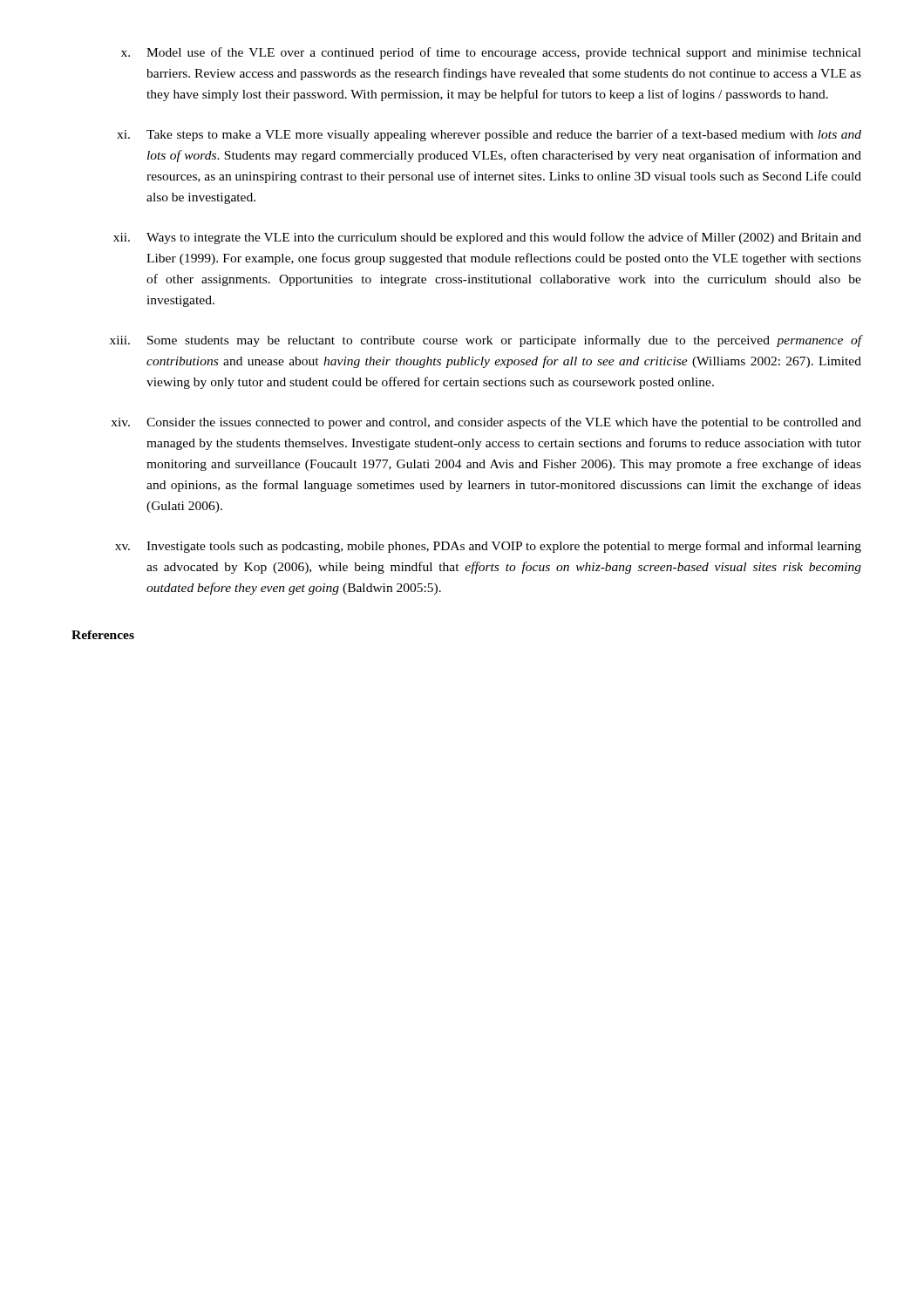Viewport: 924px width, 1308px height.
Task: Click on the text starting "xiv. Consider the issues connected"
Action: click(466, 464)
